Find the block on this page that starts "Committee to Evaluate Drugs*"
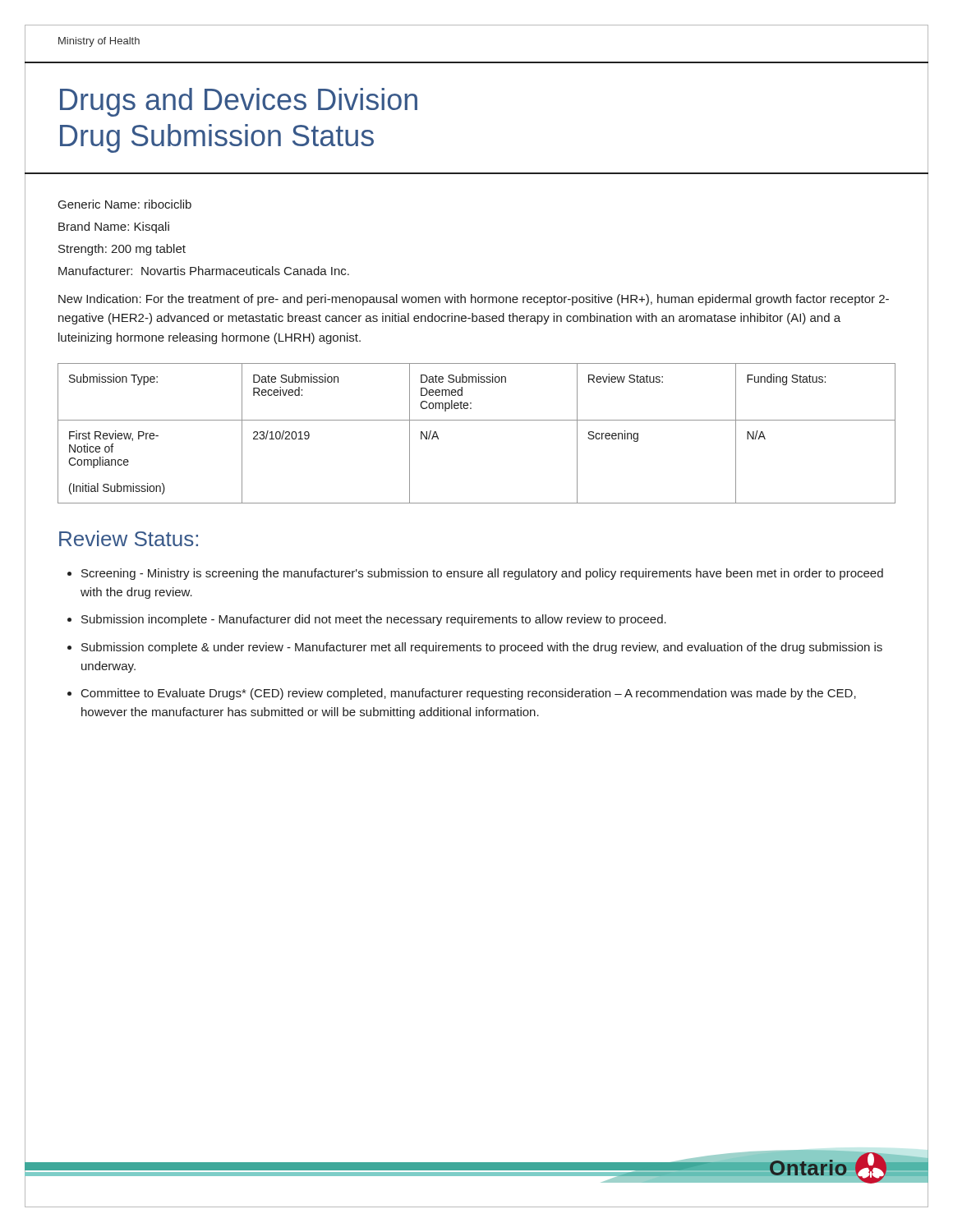953x1232 pixels. click(469, 702)
